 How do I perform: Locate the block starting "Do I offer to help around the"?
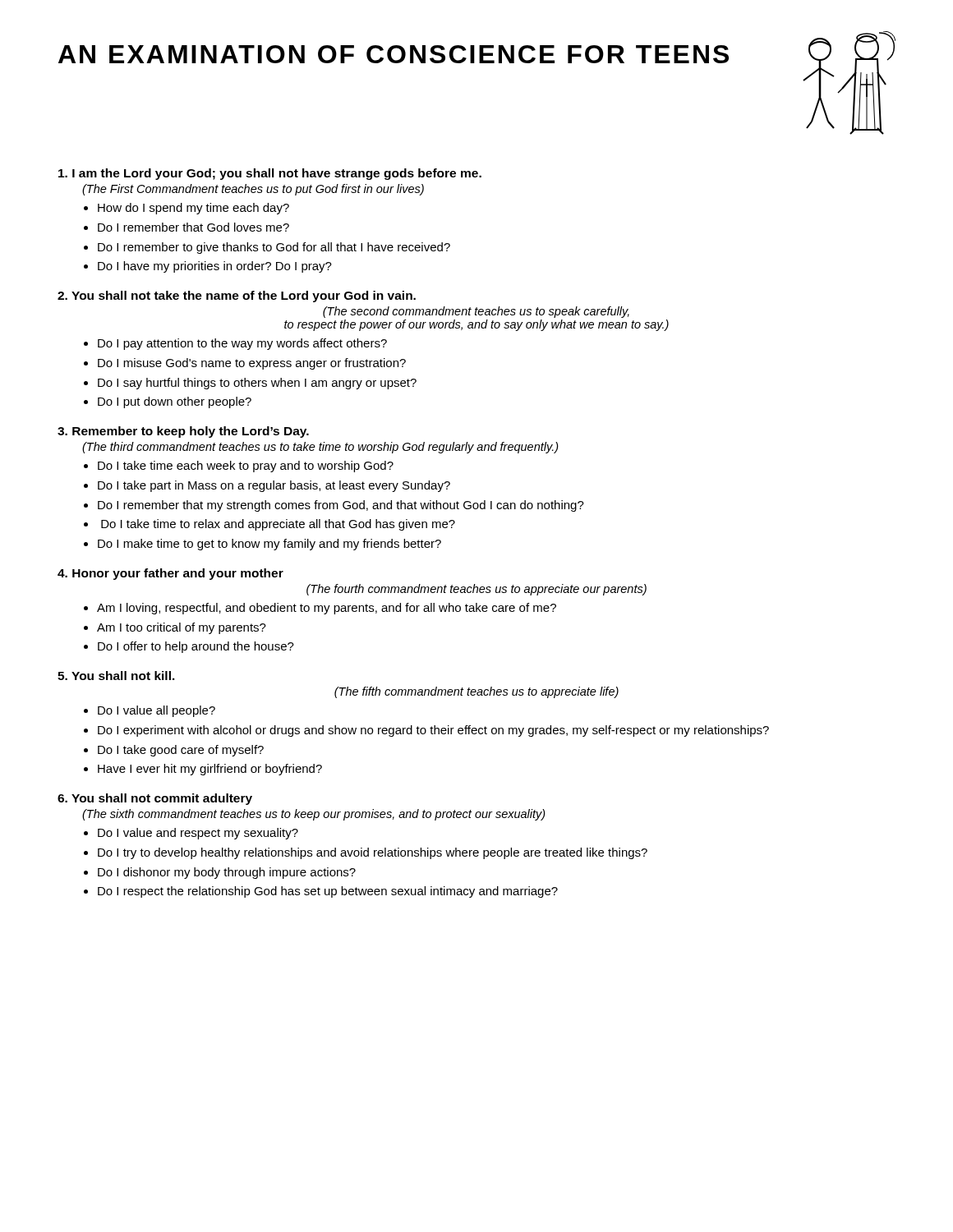coord(195,646)
